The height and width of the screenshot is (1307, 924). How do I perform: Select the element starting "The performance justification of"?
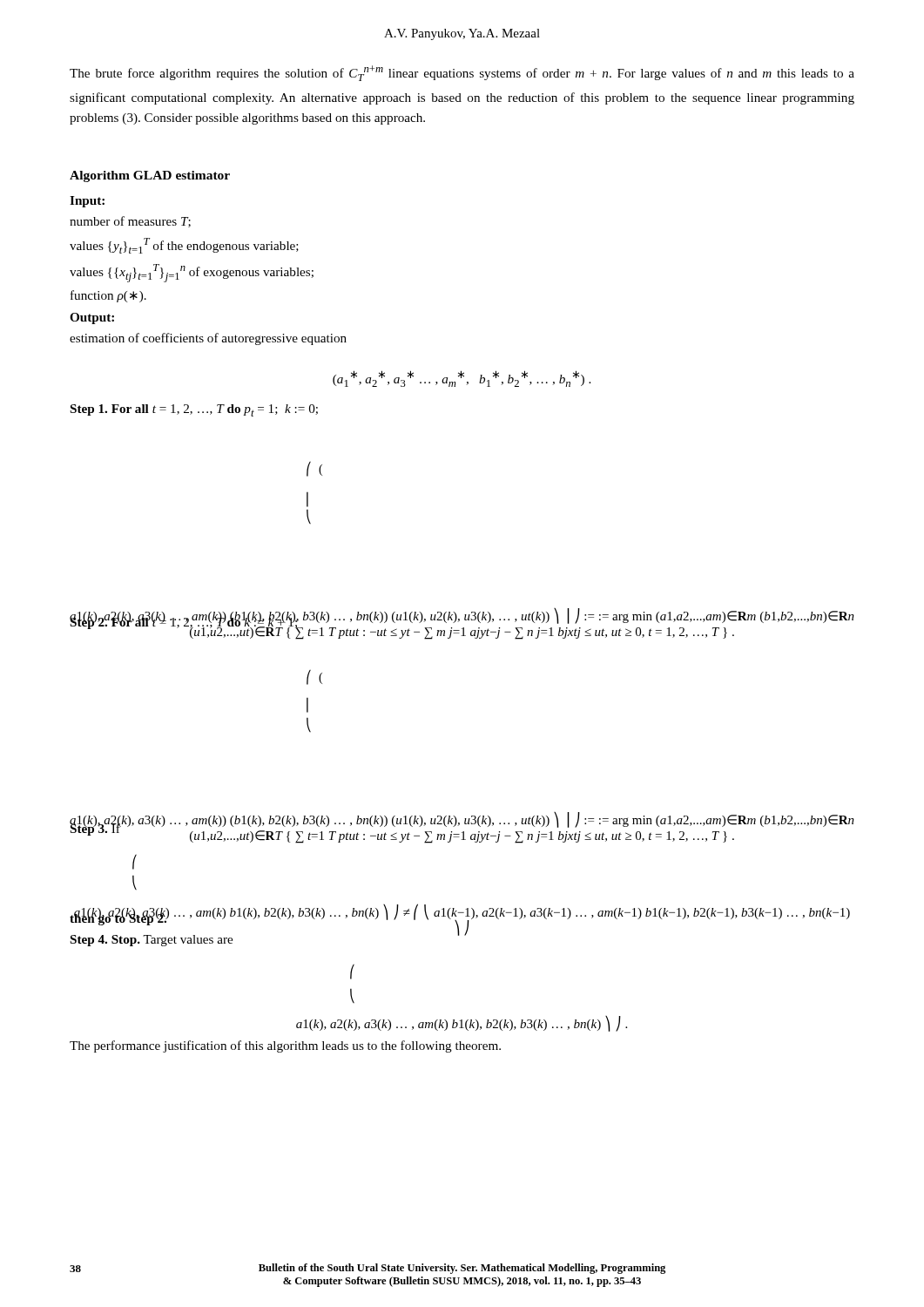286,1045
